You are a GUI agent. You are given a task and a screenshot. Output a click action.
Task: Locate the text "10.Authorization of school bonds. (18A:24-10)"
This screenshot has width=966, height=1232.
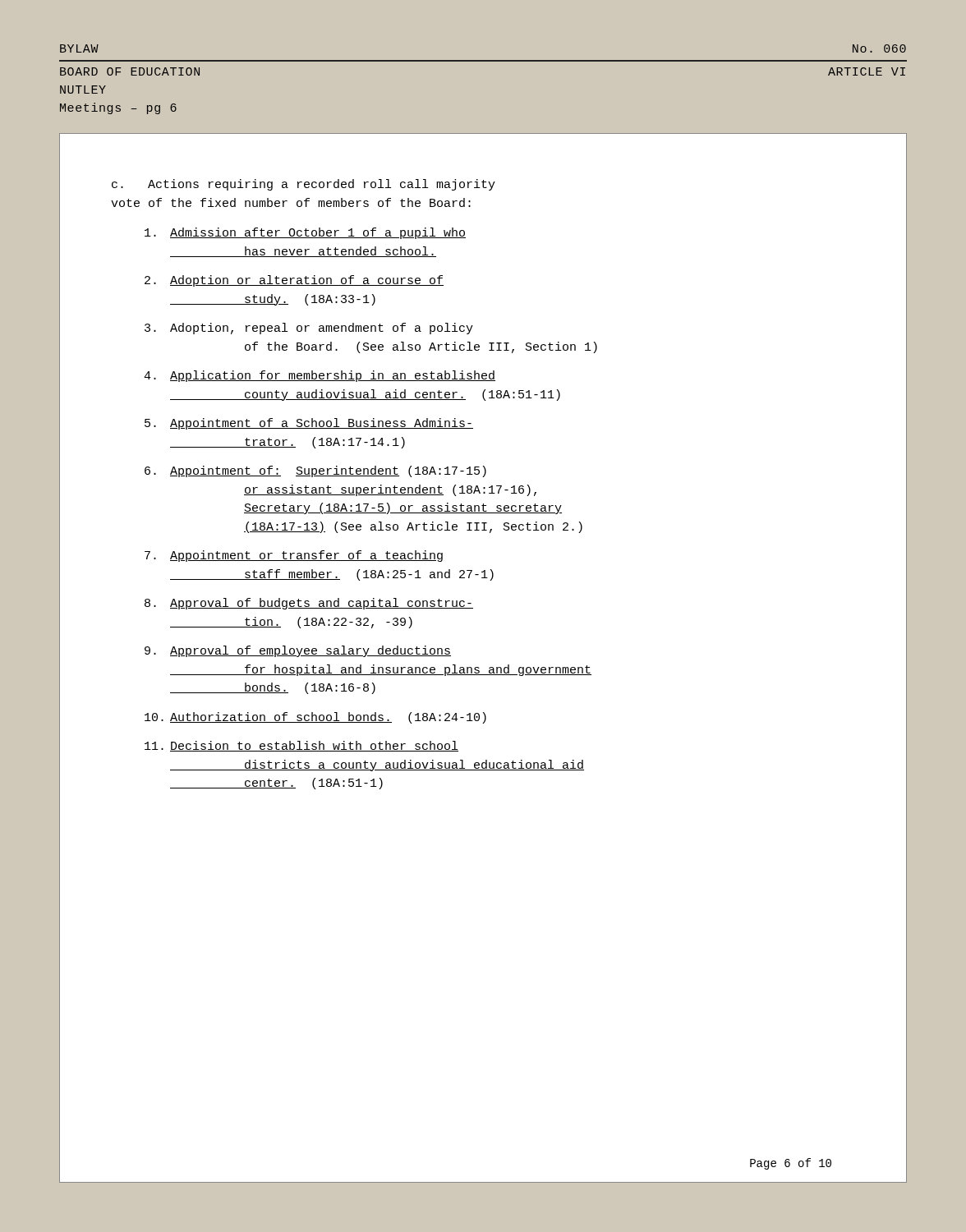pos(315,718)
